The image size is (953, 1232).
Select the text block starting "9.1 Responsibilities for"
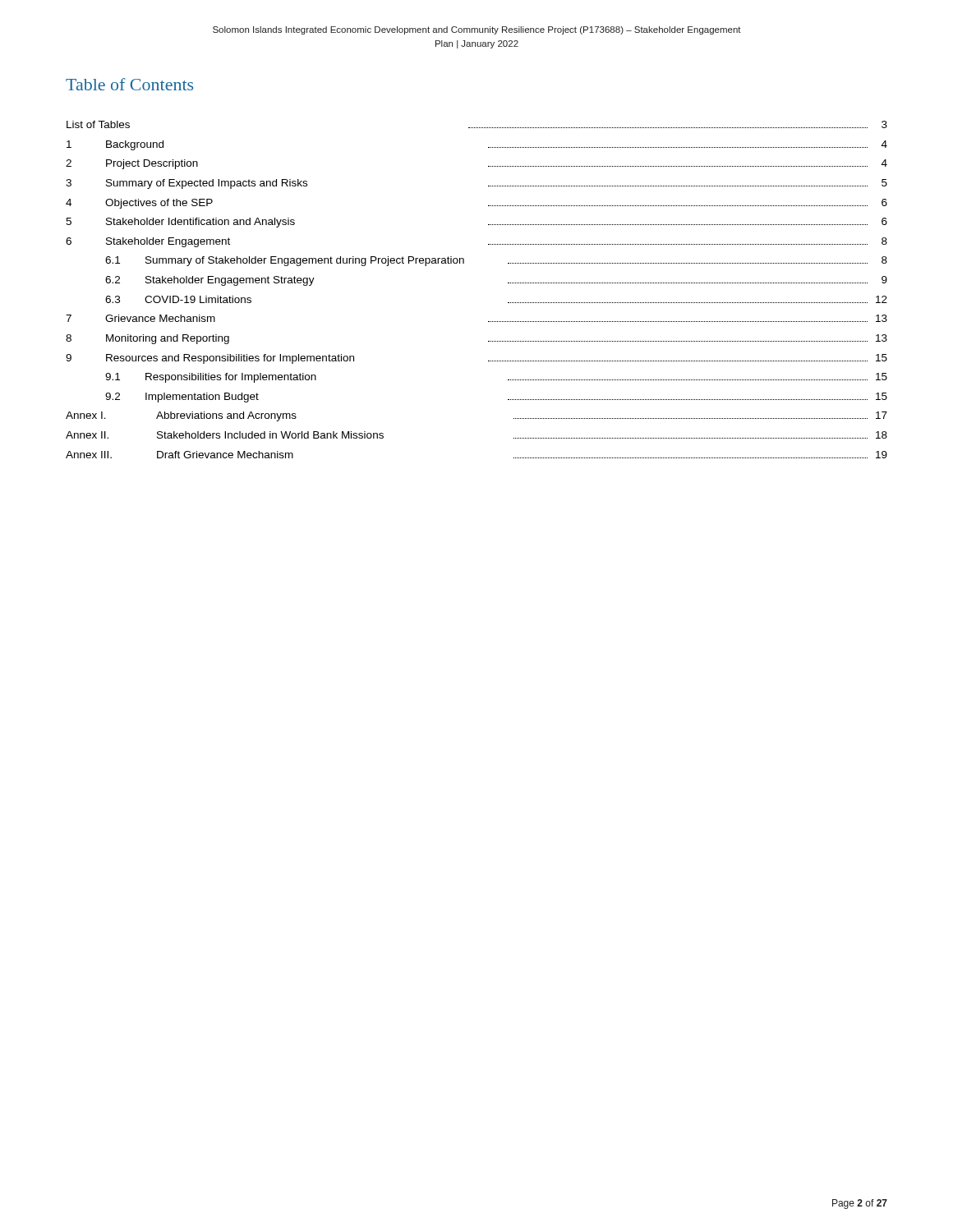point(496,377)
